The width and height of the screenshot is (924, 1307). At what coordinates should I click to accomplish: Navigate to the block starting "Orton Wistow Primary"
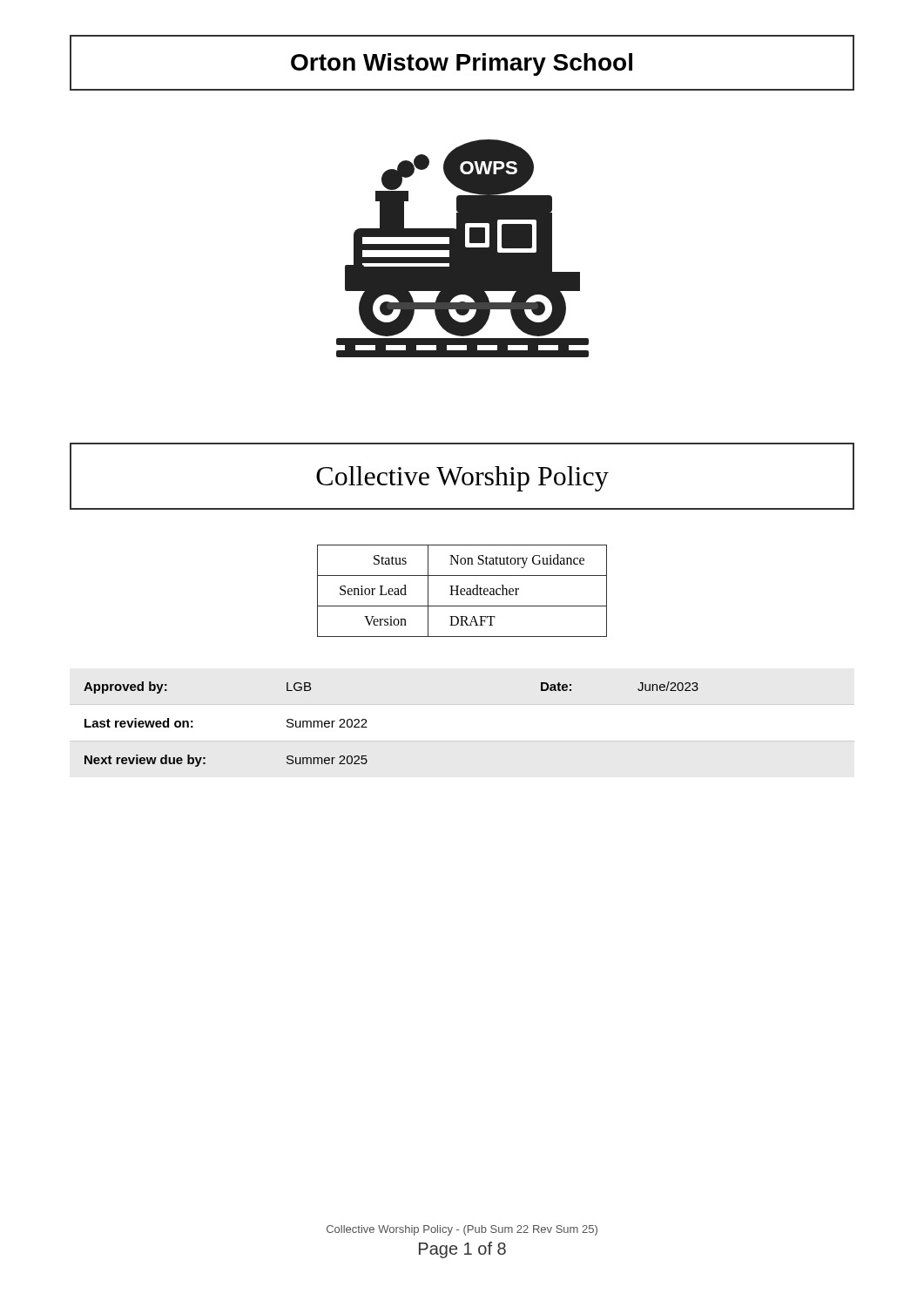462,63
